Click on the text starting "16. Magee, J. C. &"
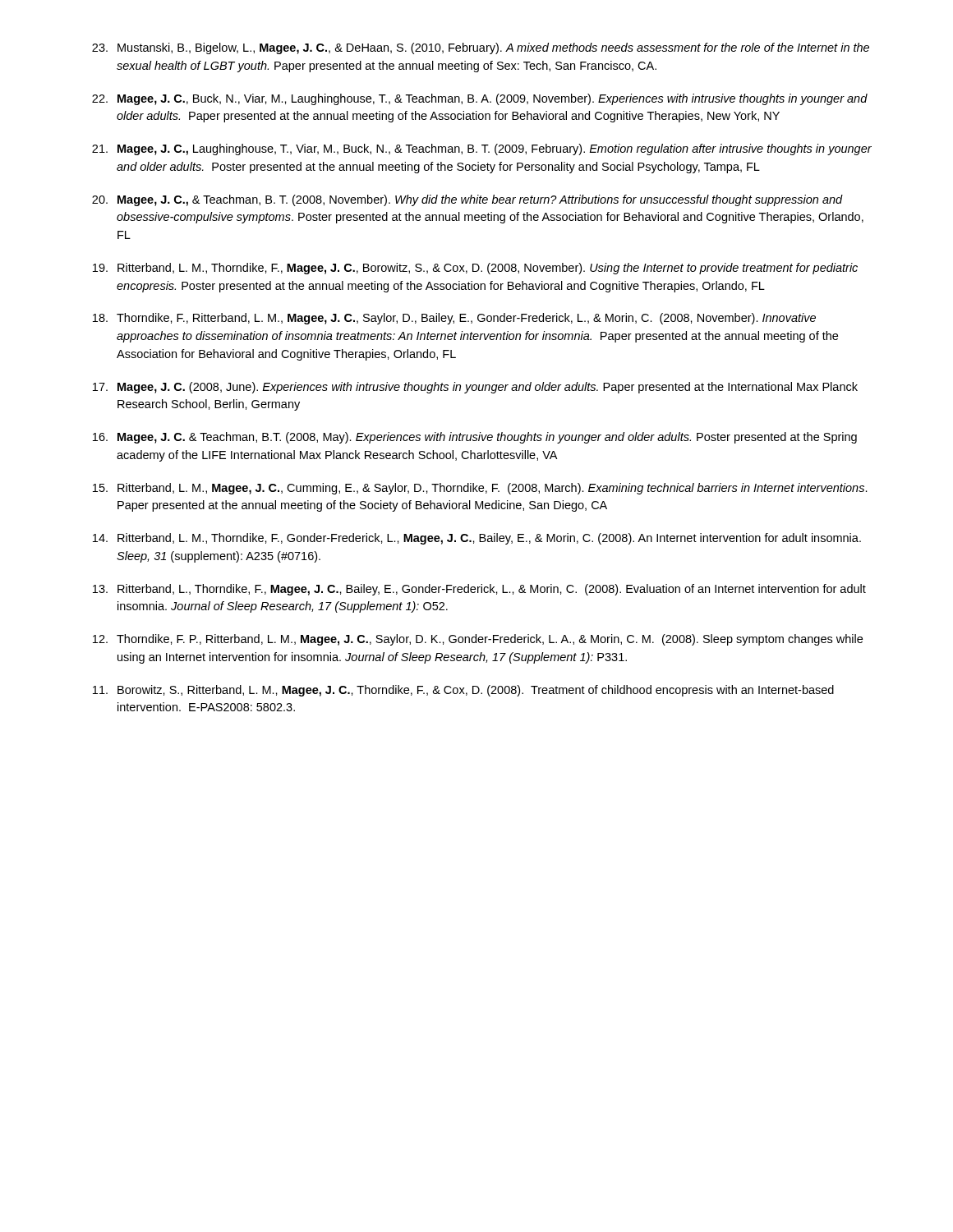The height and width of the screenshot is (1232, 953). (x=476, y=447)
